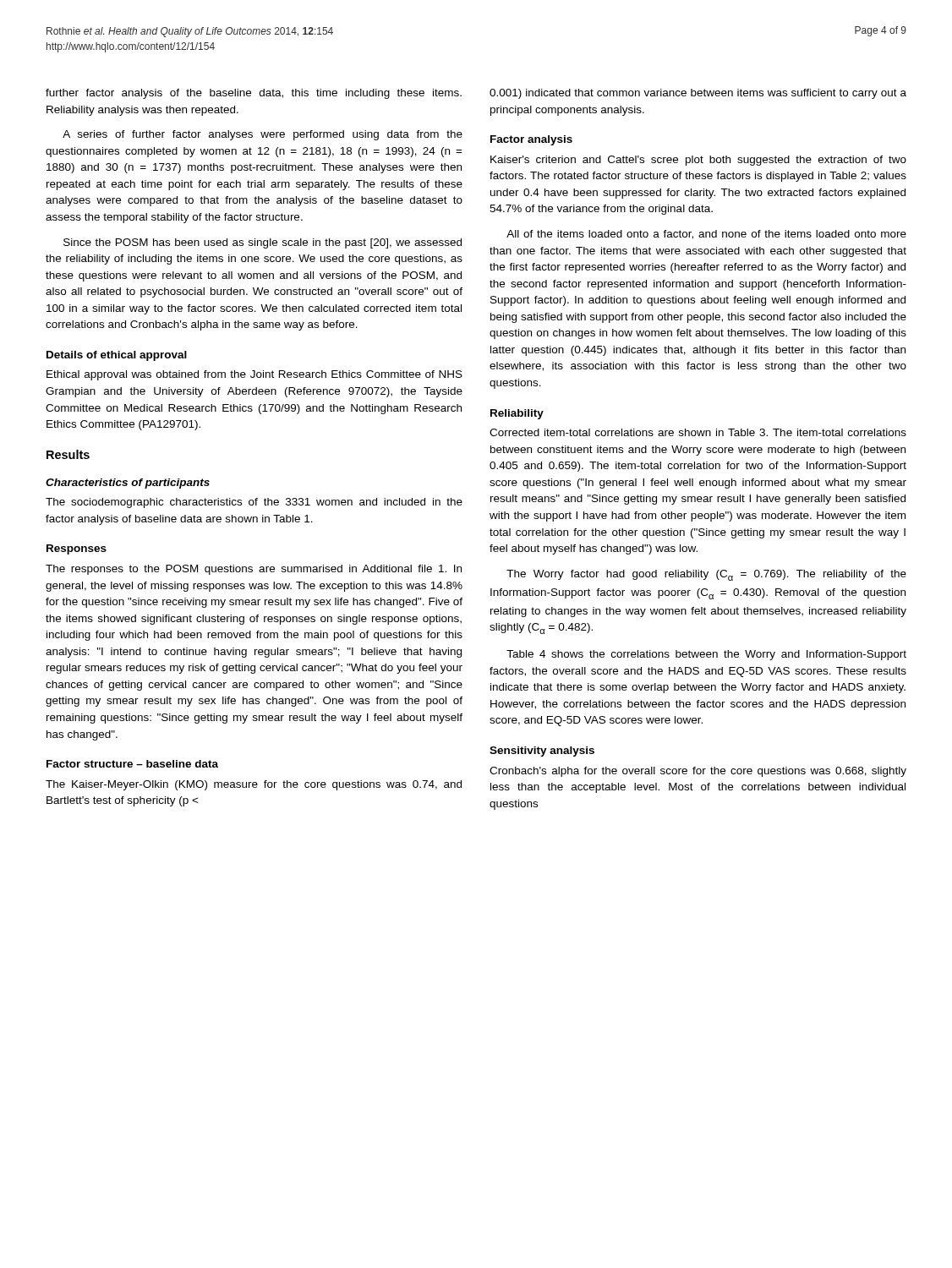Locate the section header that opens with "Details of ethical"
Image resolution: width=952 pixels, height=1268 pixels.
click(116, 355)
